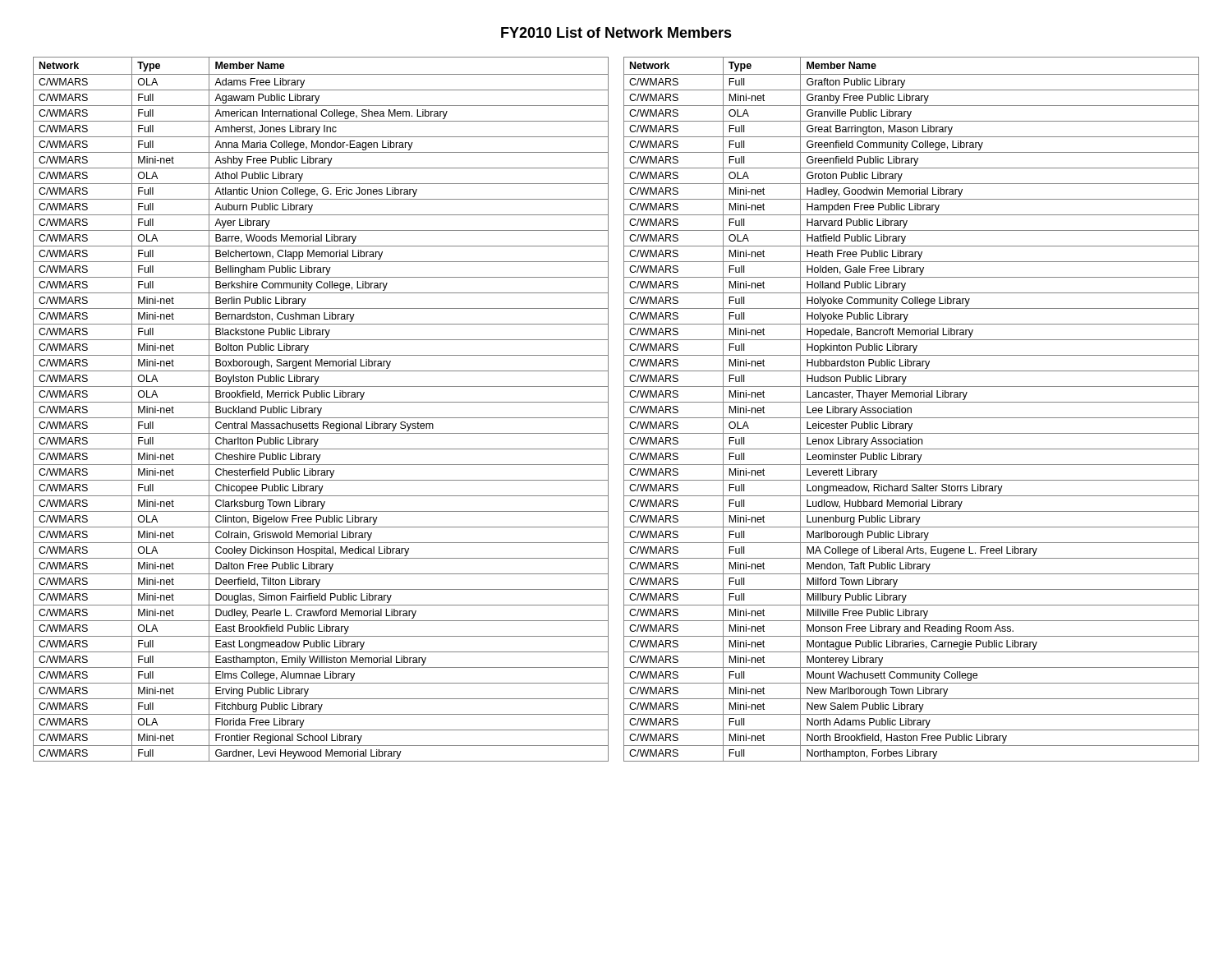This screenshot has height=953, width=1232.
Task: Click on the table containing "Berkshire Community College, Library"
Action: point(616,409)
